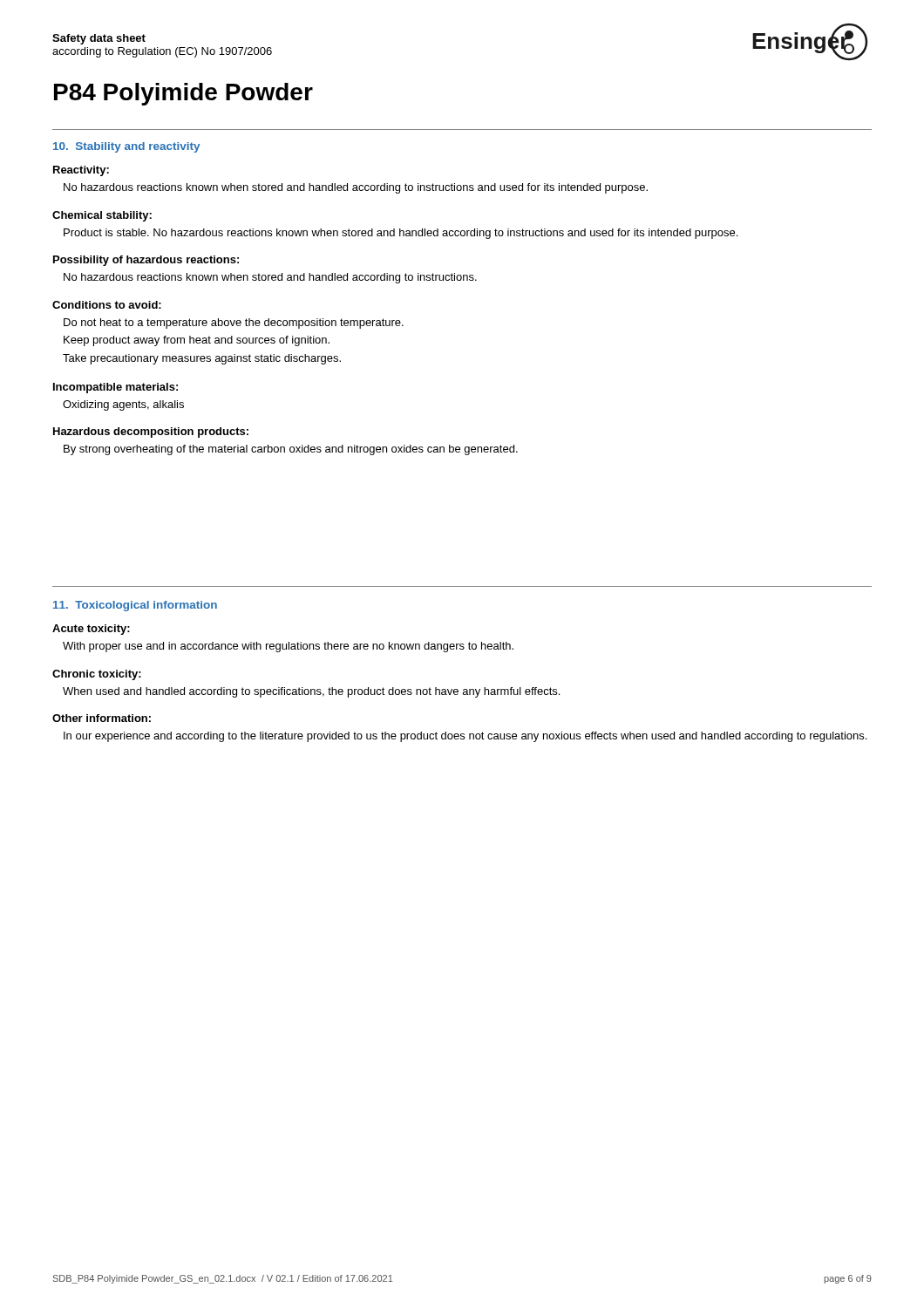Navigate to the element starting "Acute toxicity: With proper use and in accordance"
Image resolution: width=924 pixels, height=1308 pixels.
pyautogui.click(x=462, y=638)
